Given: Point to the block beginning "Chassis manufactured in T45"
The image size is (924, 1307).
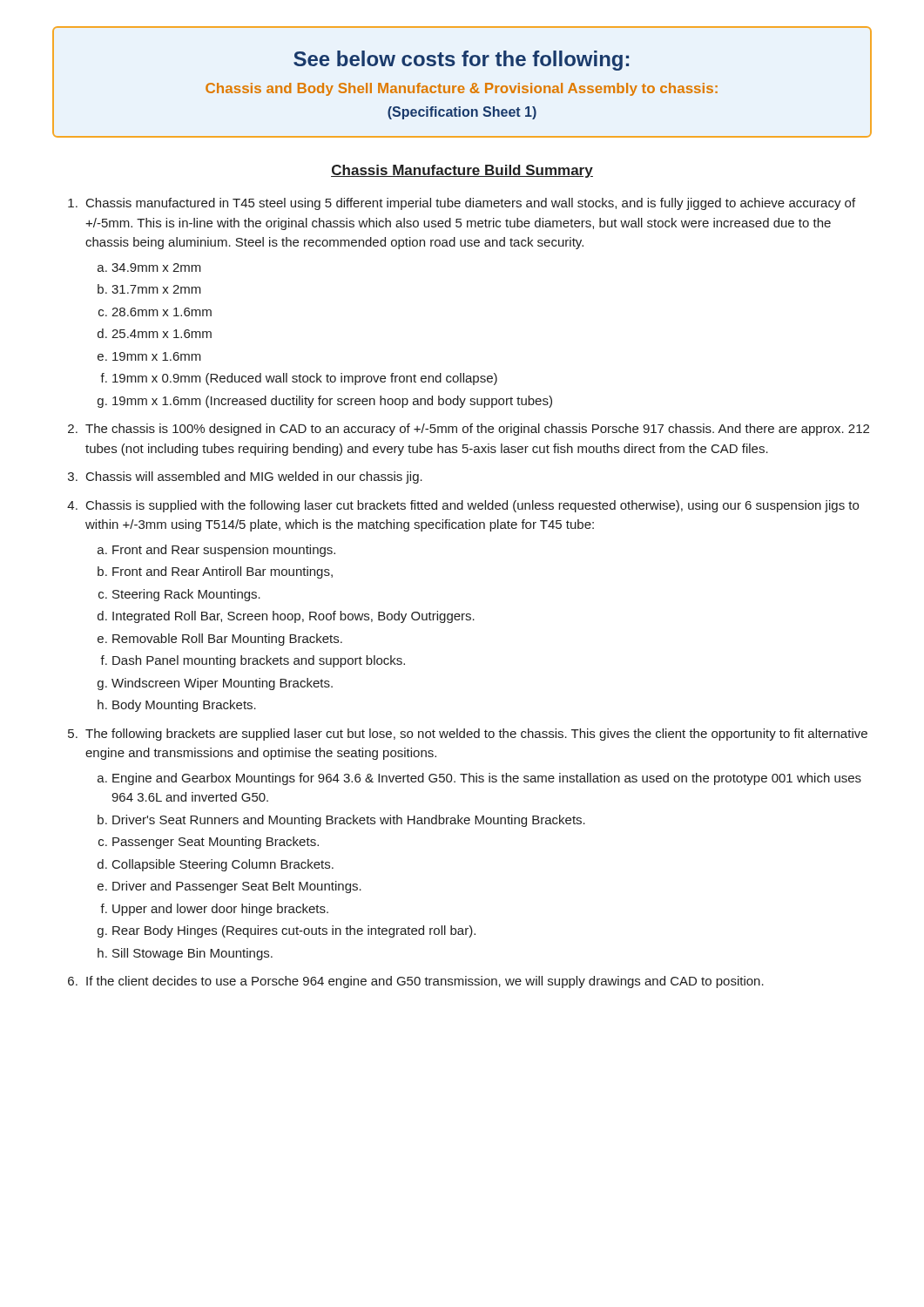Looking at the screenshot, I should point(471,204).
